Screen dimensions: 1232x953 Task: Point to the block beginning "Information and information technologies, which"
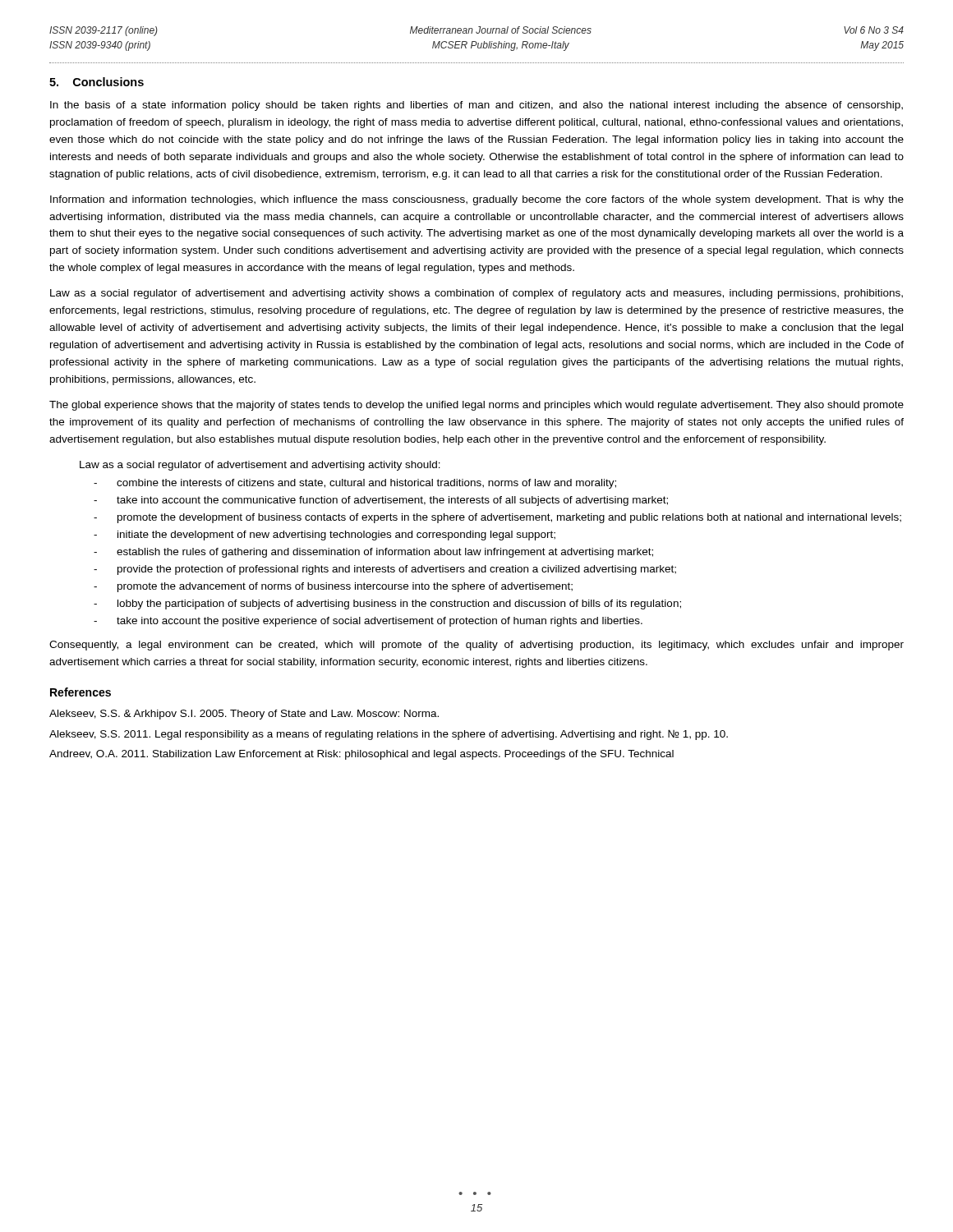point(476,234)
